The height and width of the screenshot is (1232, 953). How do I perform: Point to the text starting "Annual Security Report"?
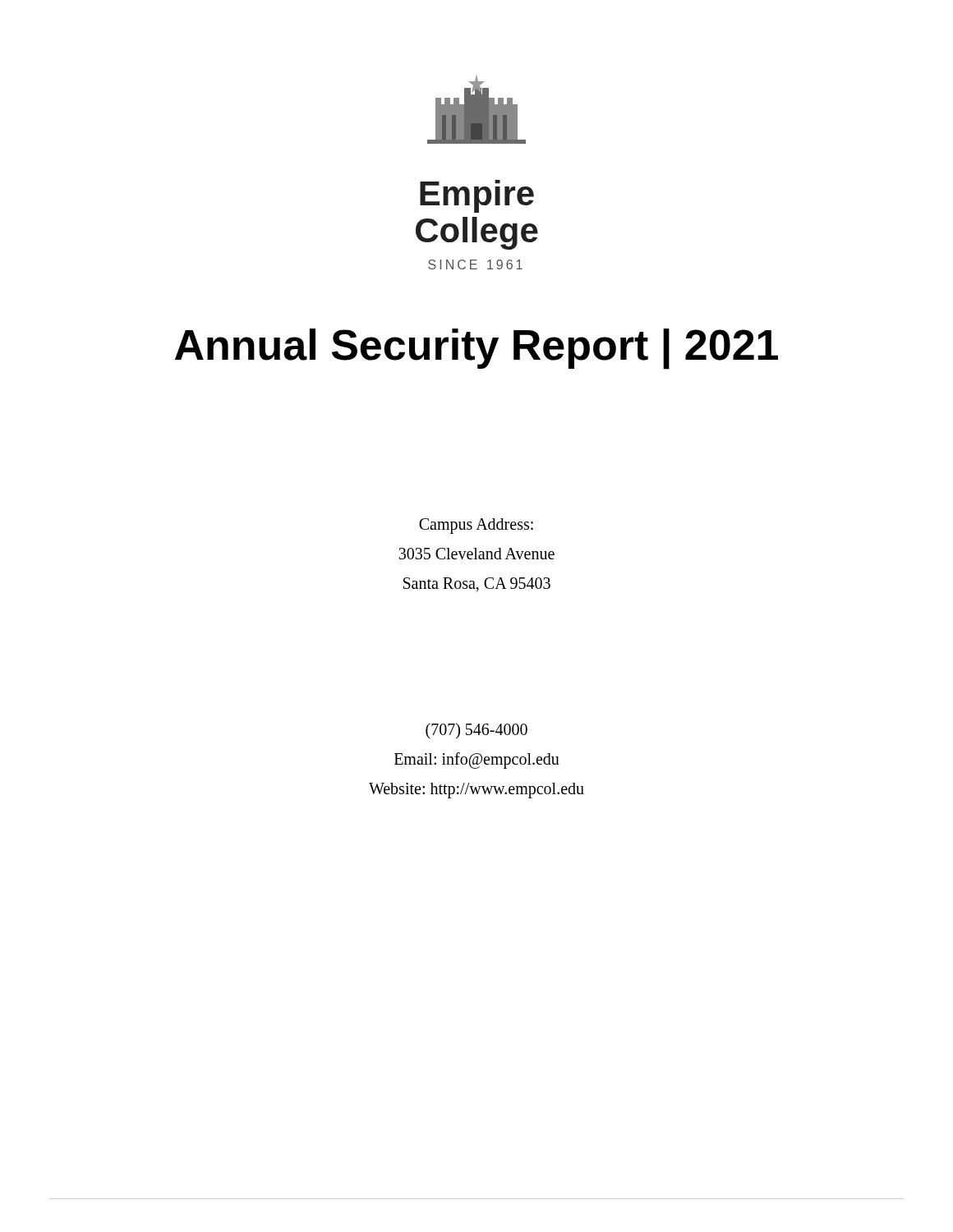(x=476, y=345)
